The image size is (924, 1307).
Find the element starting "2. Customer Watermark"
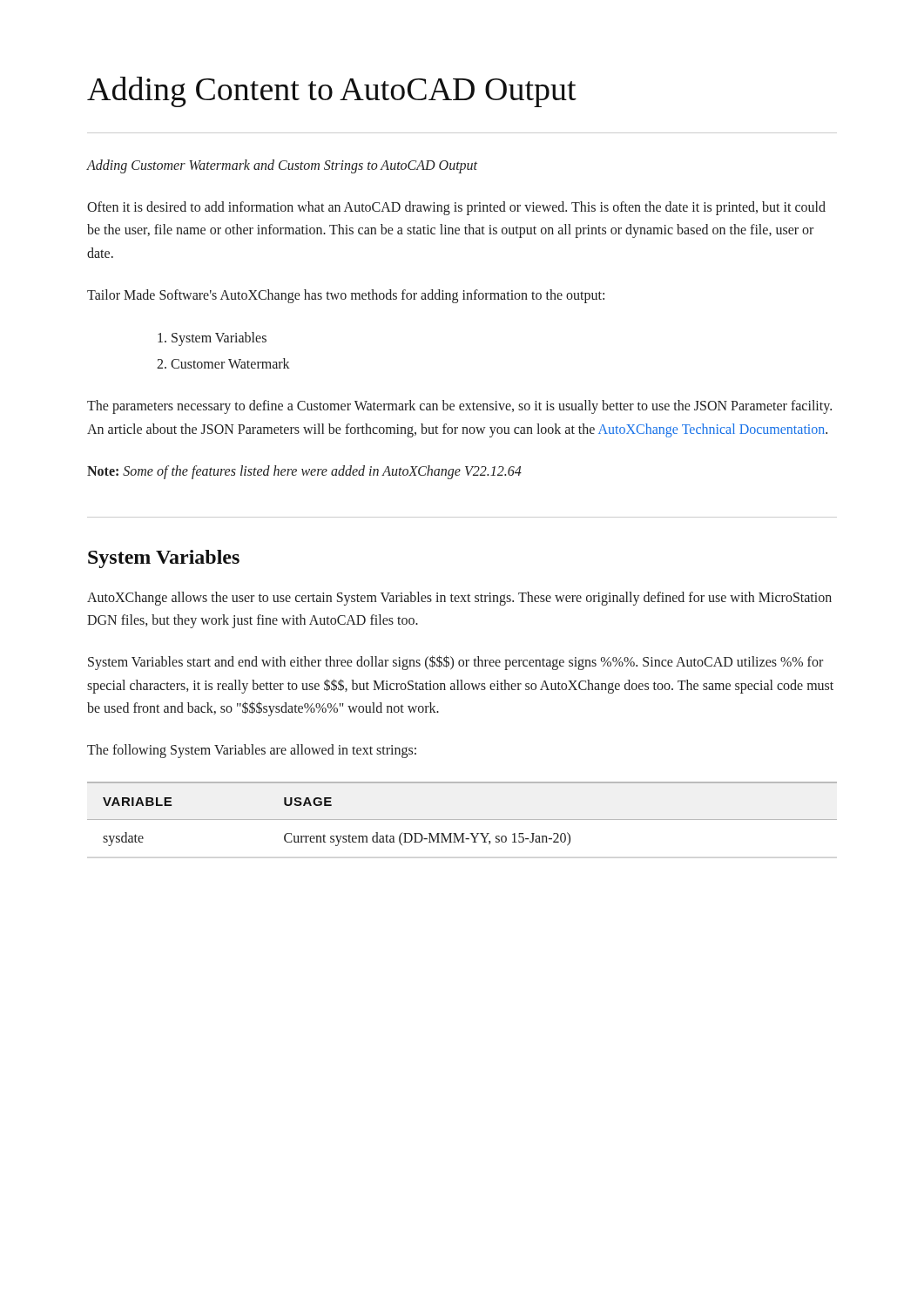point(223,363)
